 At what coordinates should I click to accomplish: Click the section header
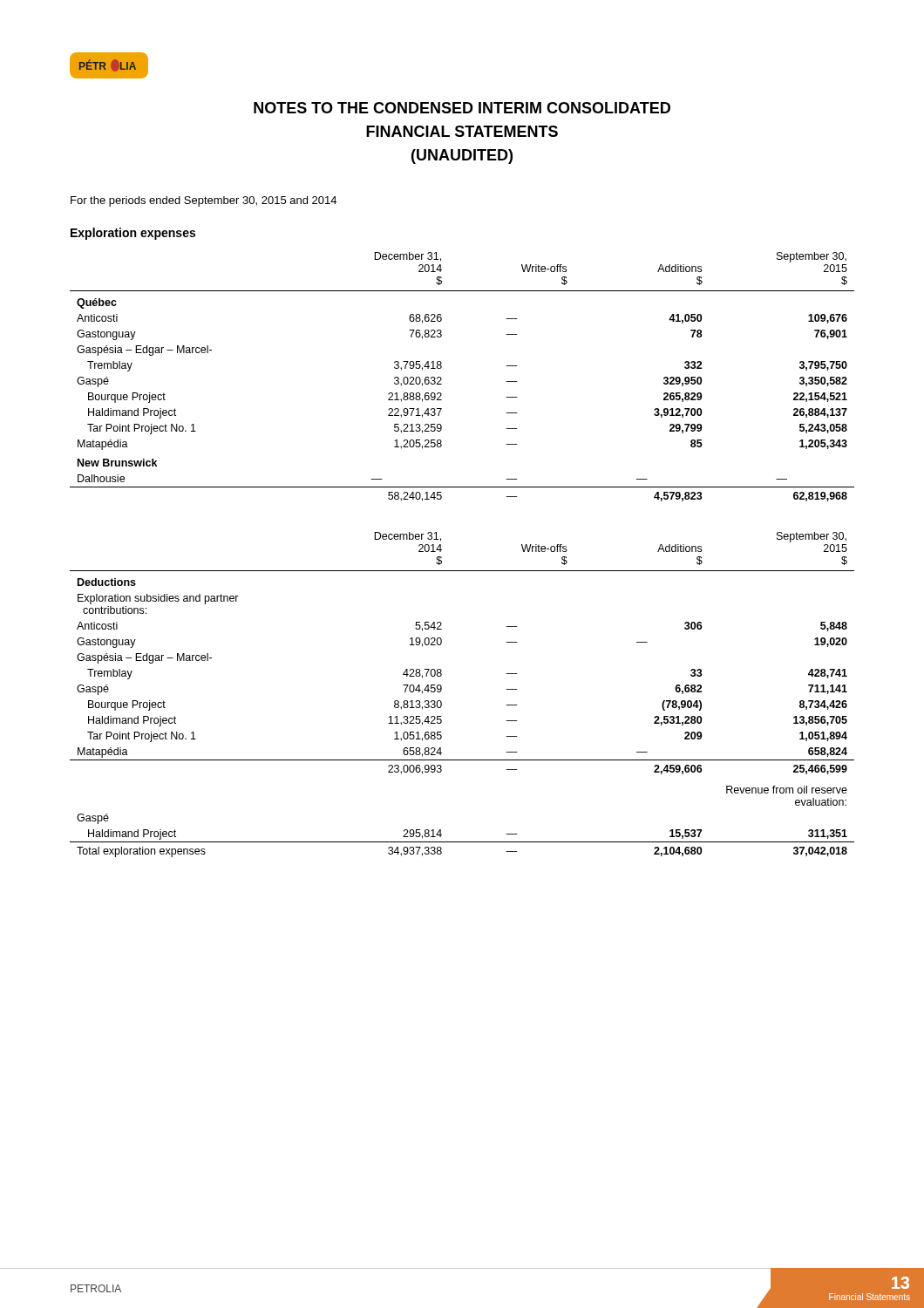[133, 233]
